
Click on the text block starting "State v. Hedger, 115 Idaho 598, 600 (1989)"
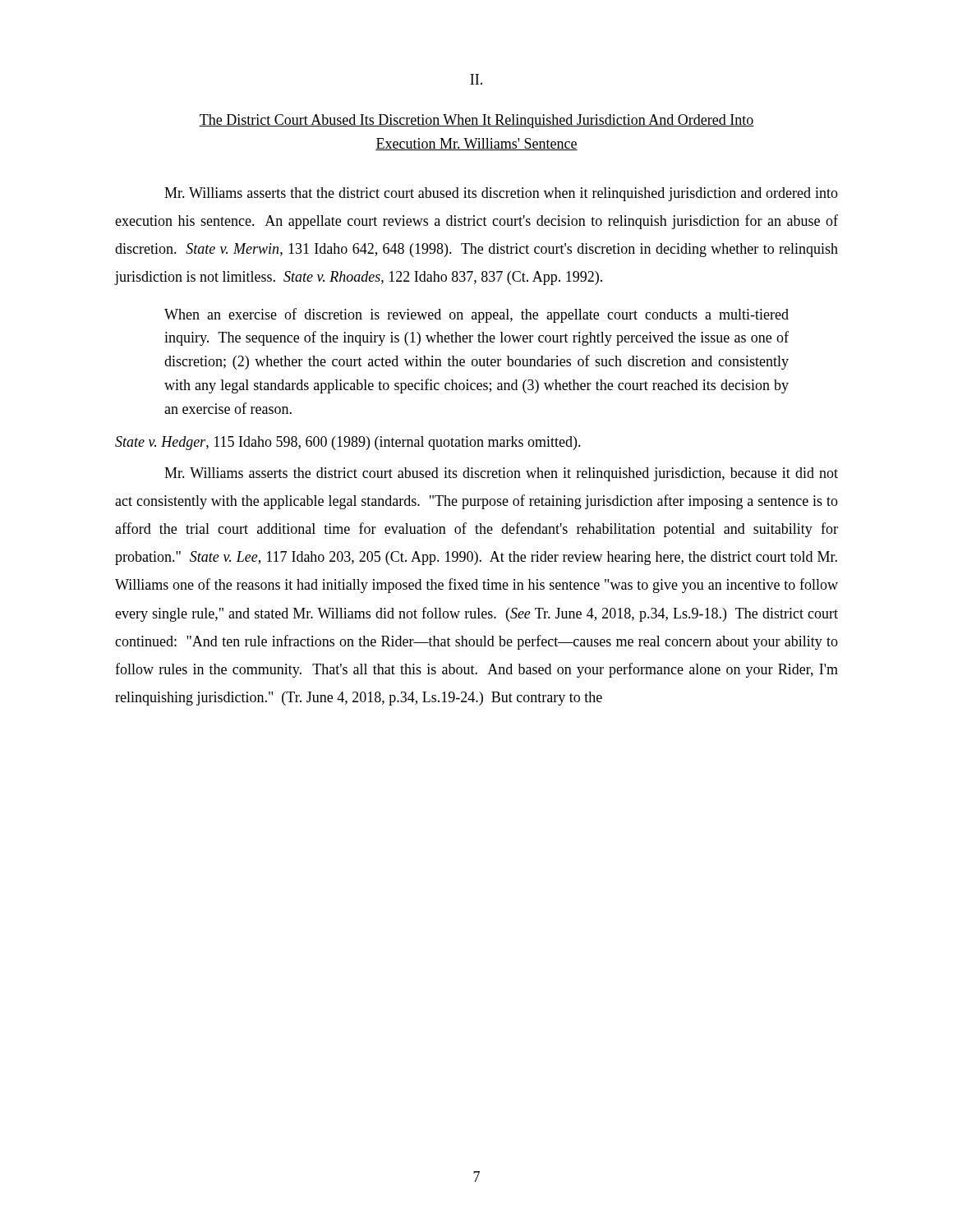click(x=348, y=441)
